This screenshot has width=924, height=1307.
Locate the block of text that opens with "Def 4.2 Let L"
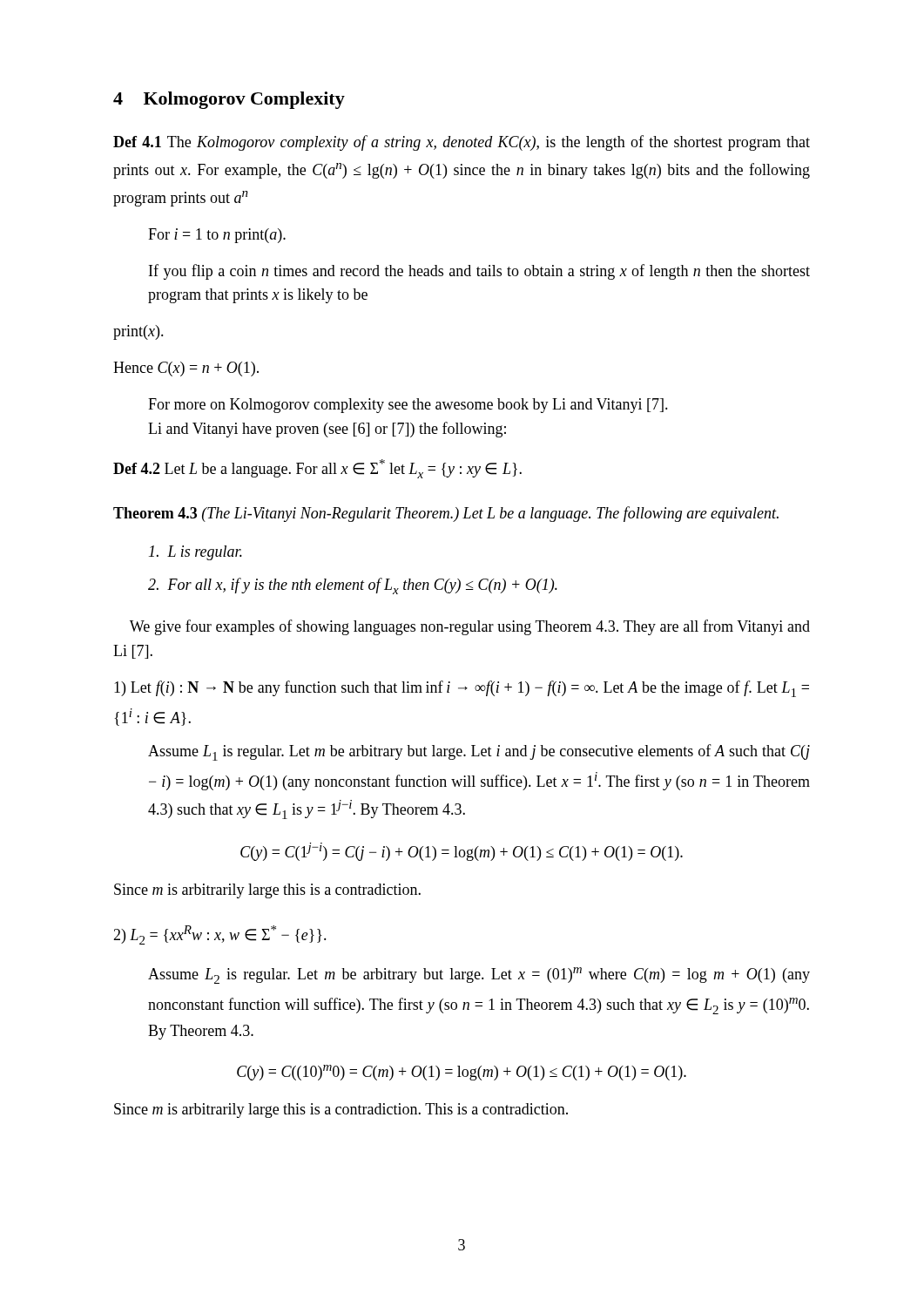[x=318, y=469]
